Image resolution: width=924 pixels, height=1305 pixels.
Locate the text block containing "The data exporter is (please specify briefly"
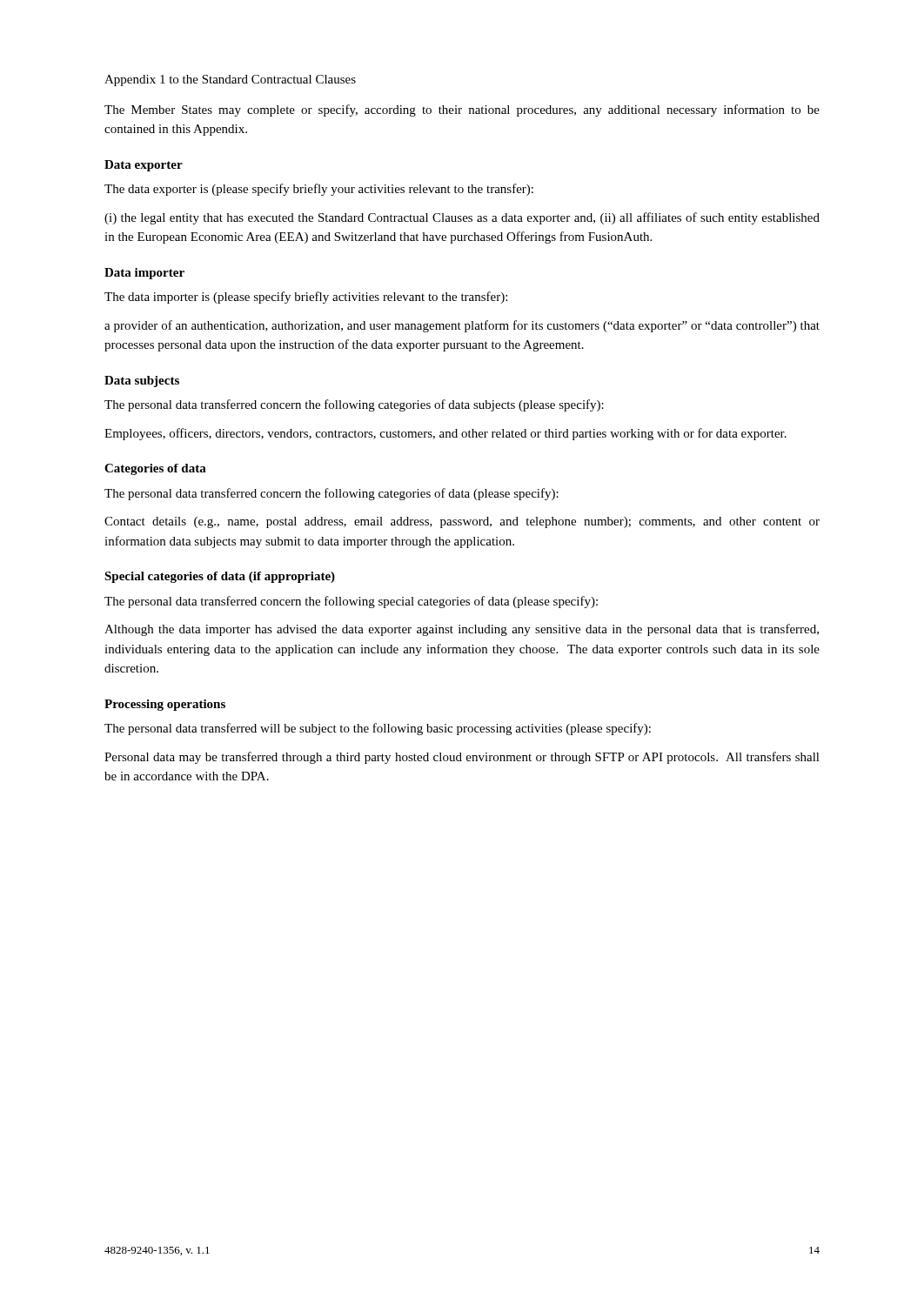[x=462, y=189]
